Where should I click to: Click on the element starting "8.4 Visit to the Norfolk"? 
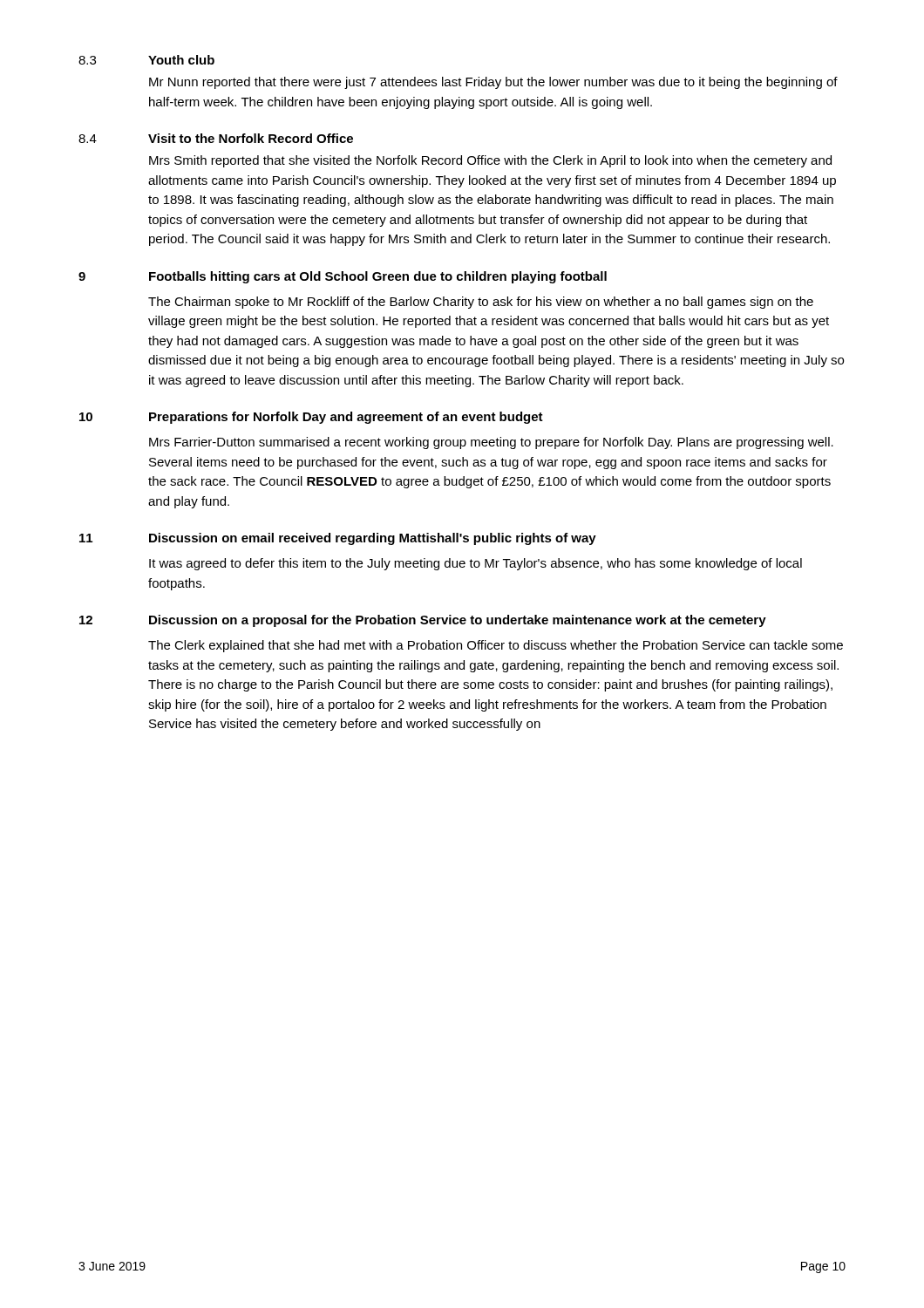point(462,190)
